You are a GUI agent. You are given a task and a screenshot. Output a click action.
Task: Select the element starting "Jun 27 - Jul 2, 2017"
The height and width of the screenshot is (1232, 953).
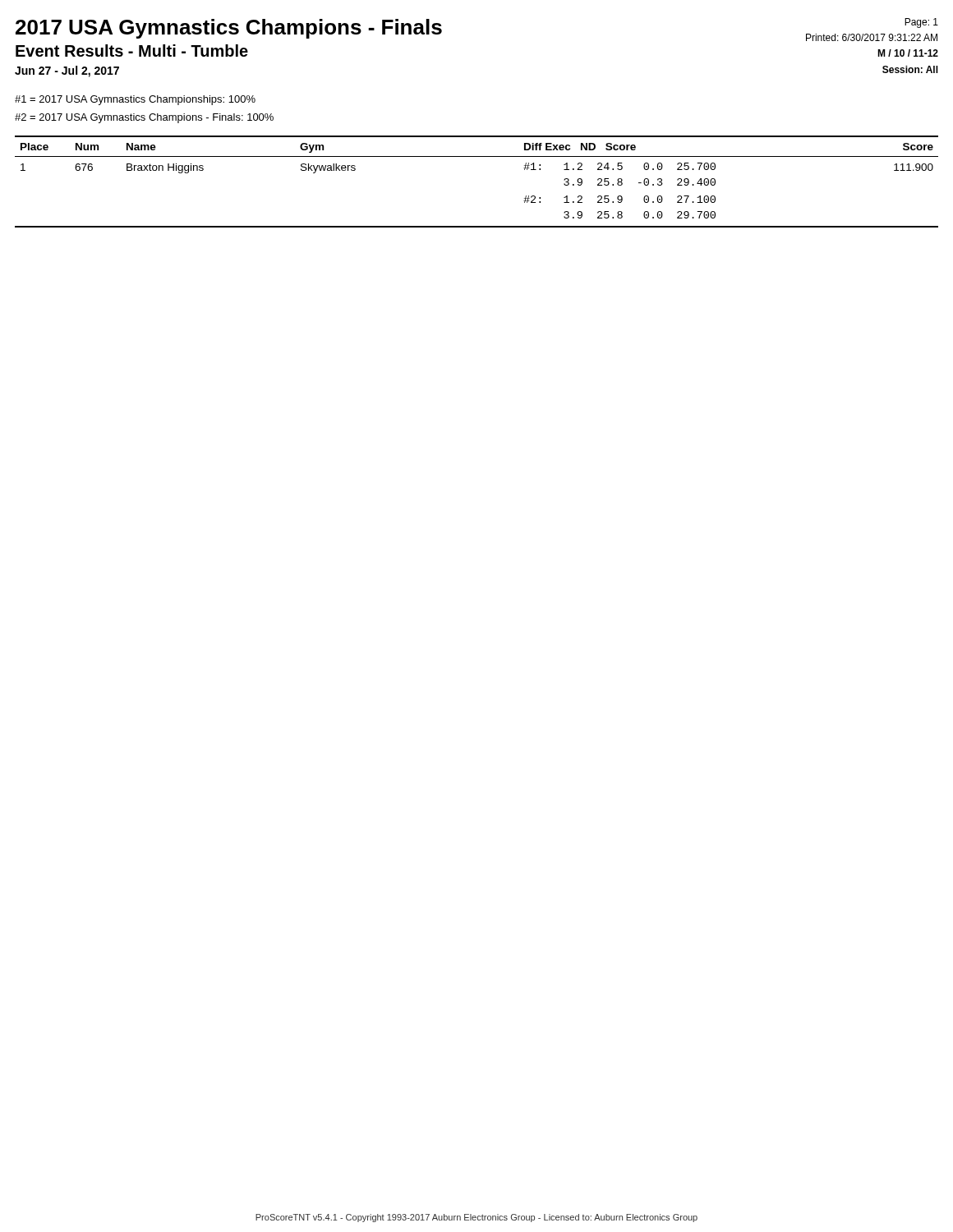pos(67,71)
